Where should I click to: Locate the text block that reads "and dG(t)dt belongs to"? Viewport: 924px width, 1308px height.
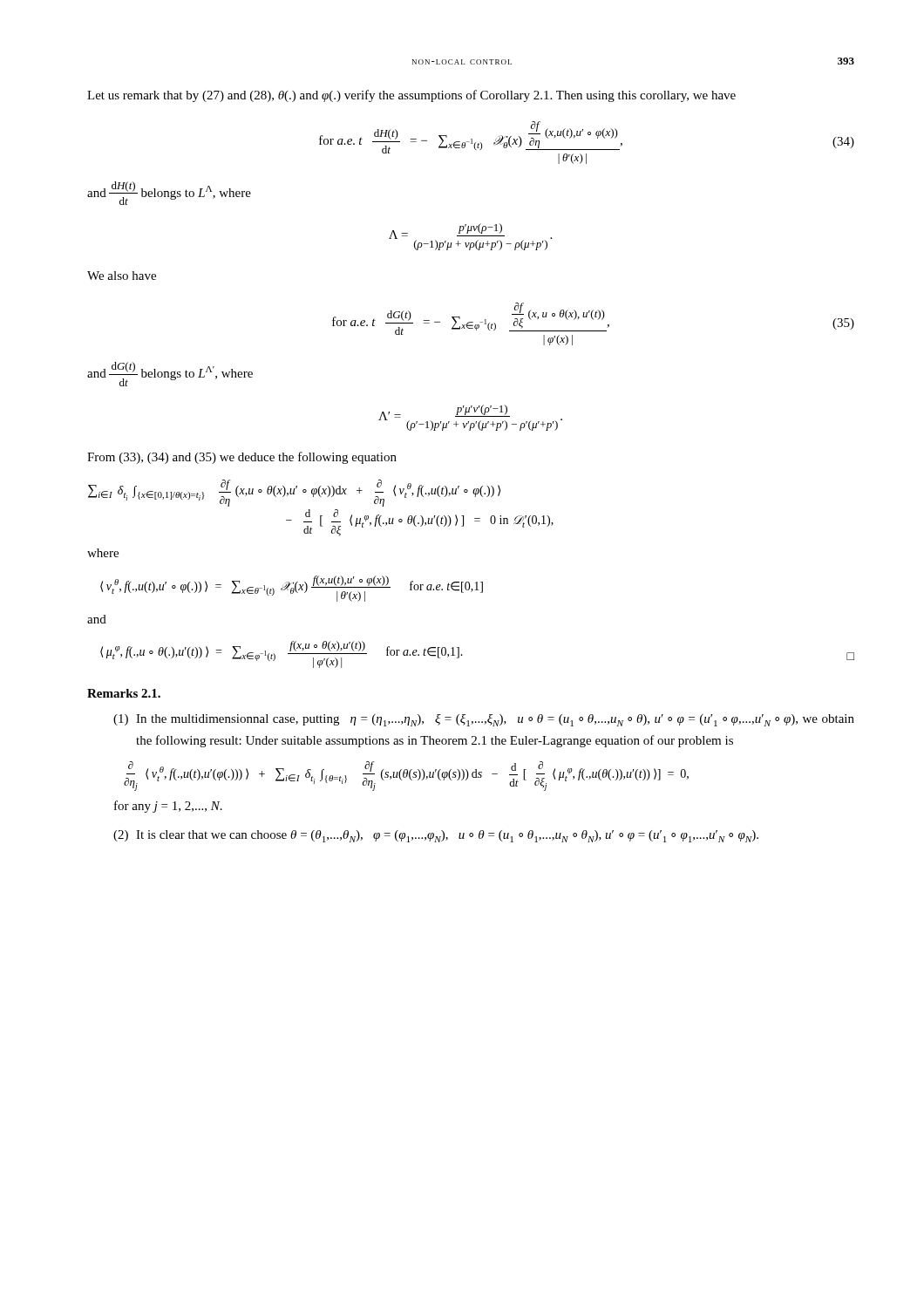pos(170,375)
